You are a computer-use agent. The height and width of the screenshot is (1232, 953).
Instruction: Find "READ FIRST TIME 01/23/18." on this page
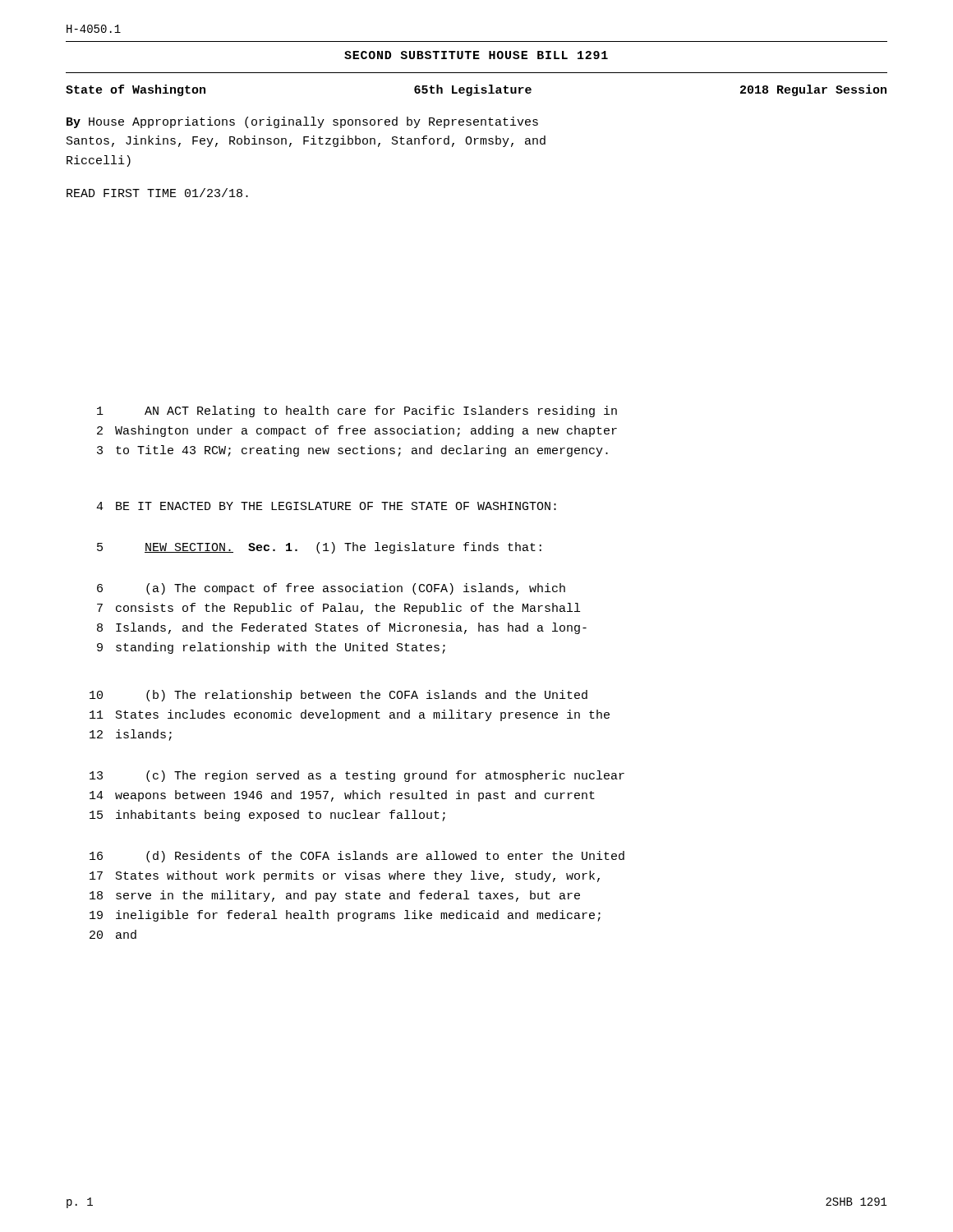pos(158,194)
